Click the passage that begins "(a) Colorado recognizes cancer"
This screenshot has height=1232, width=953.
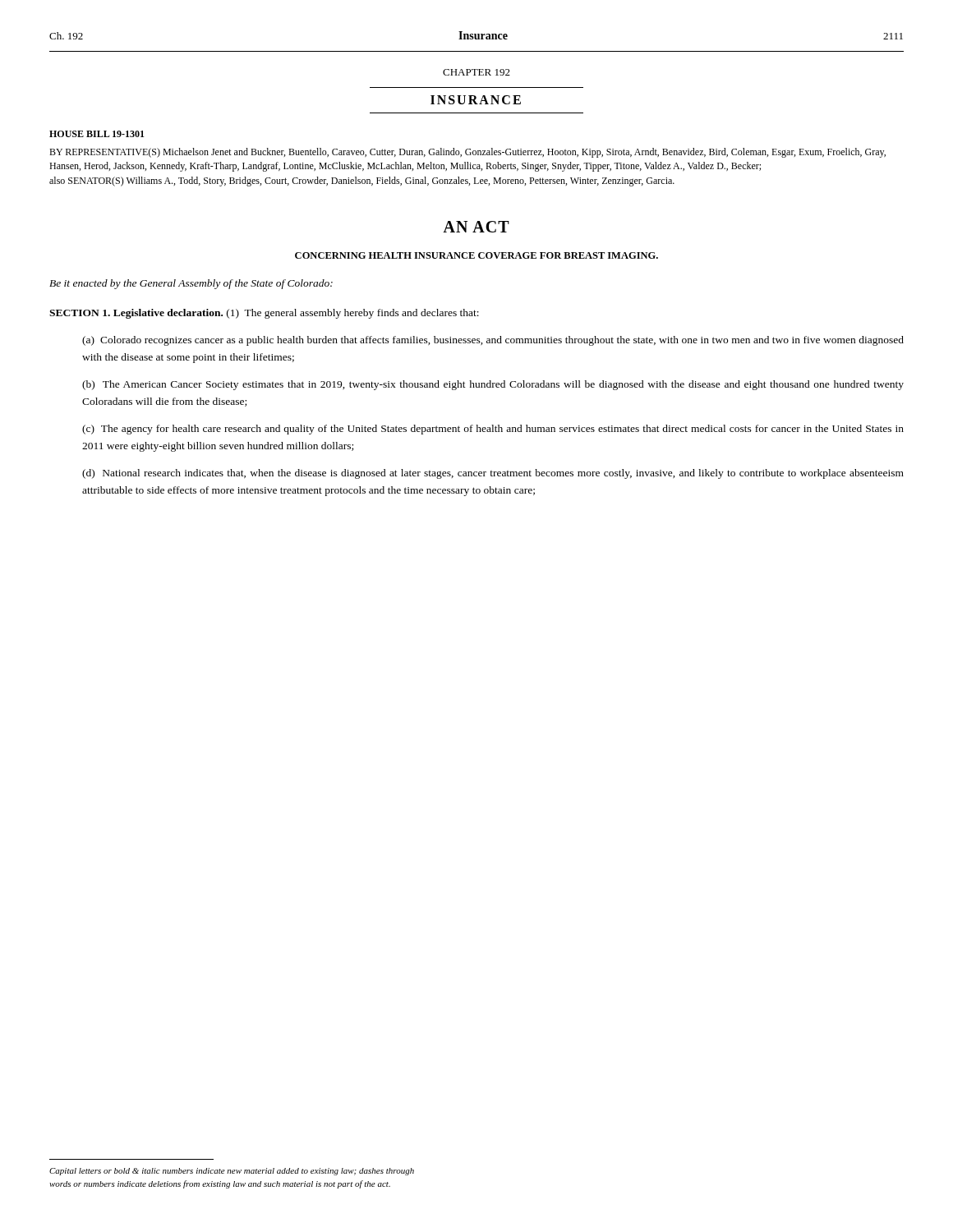pos(493,349)
